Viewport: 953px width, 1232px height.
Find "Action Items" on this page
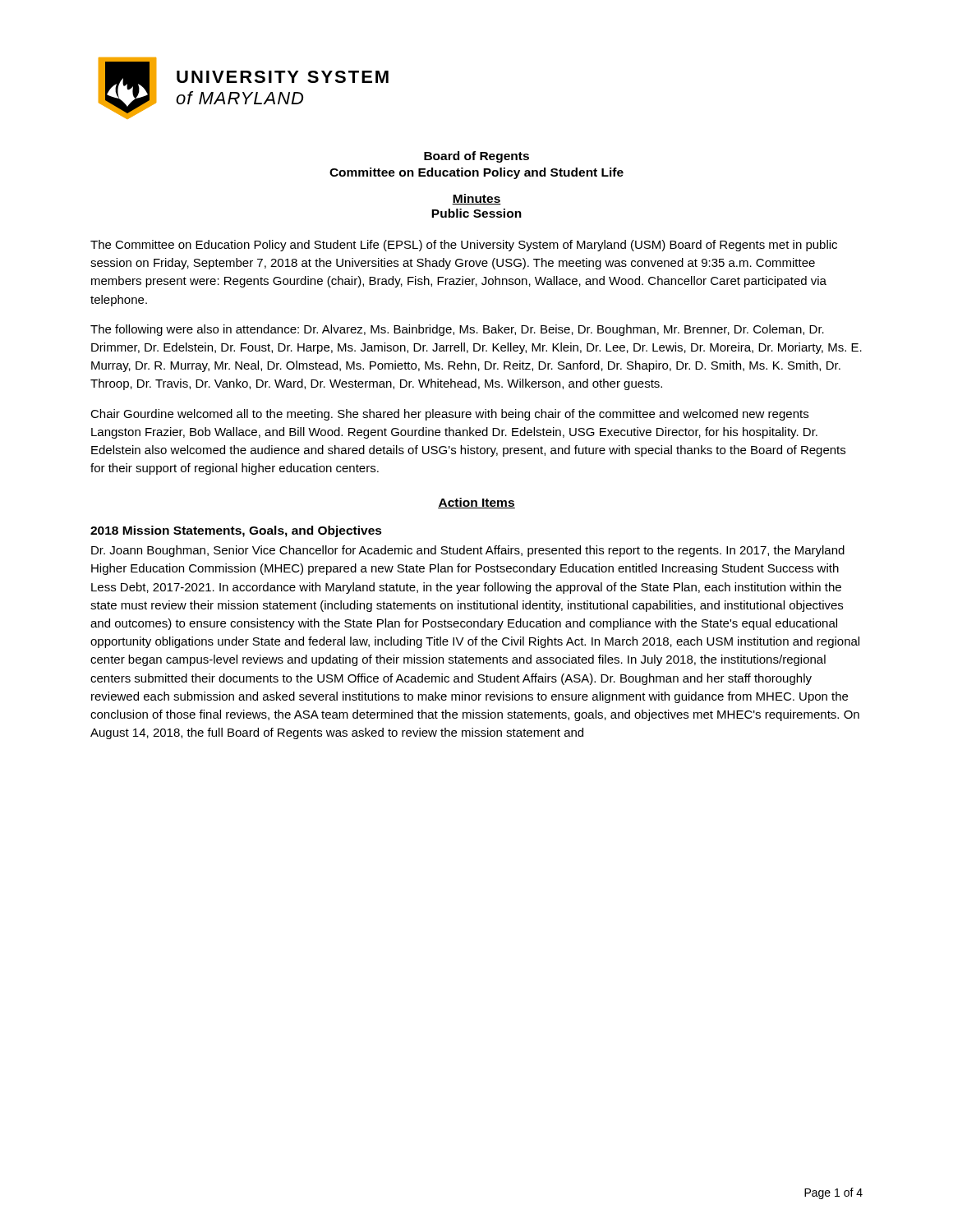[476, 502]
